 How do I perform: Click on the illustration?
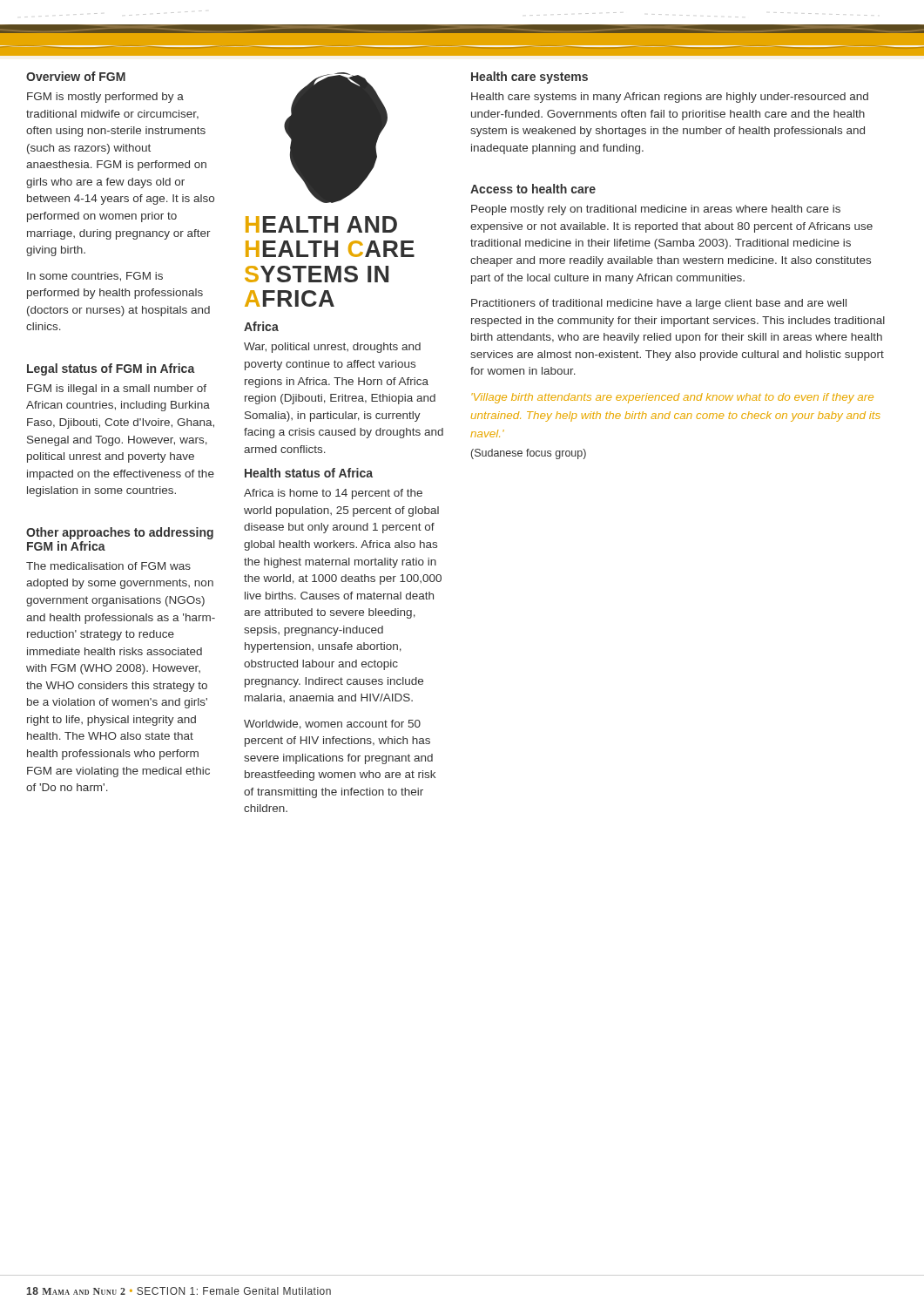344,139
